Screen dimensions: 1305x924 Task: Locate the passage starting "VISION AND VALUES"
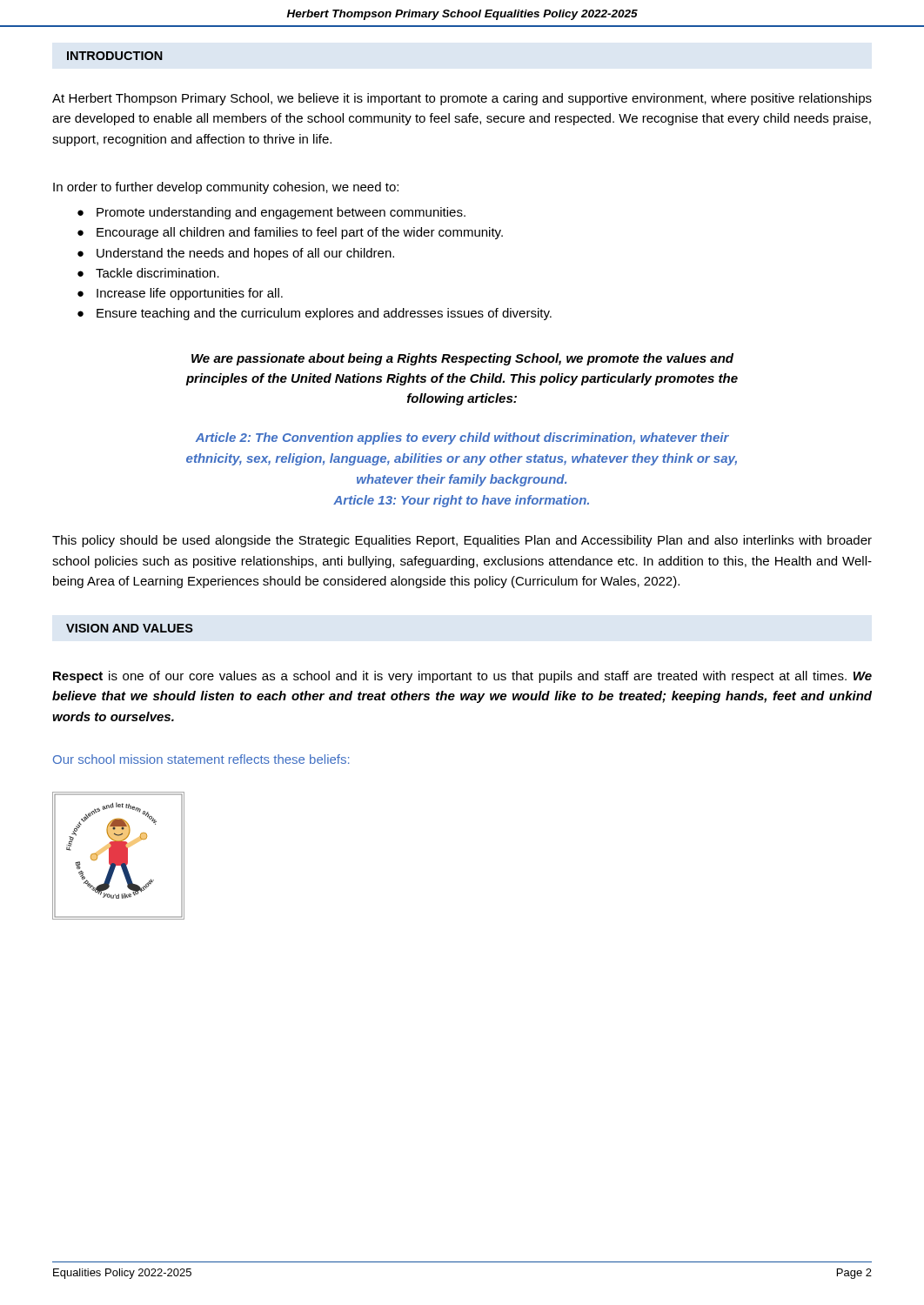point(130,628)
